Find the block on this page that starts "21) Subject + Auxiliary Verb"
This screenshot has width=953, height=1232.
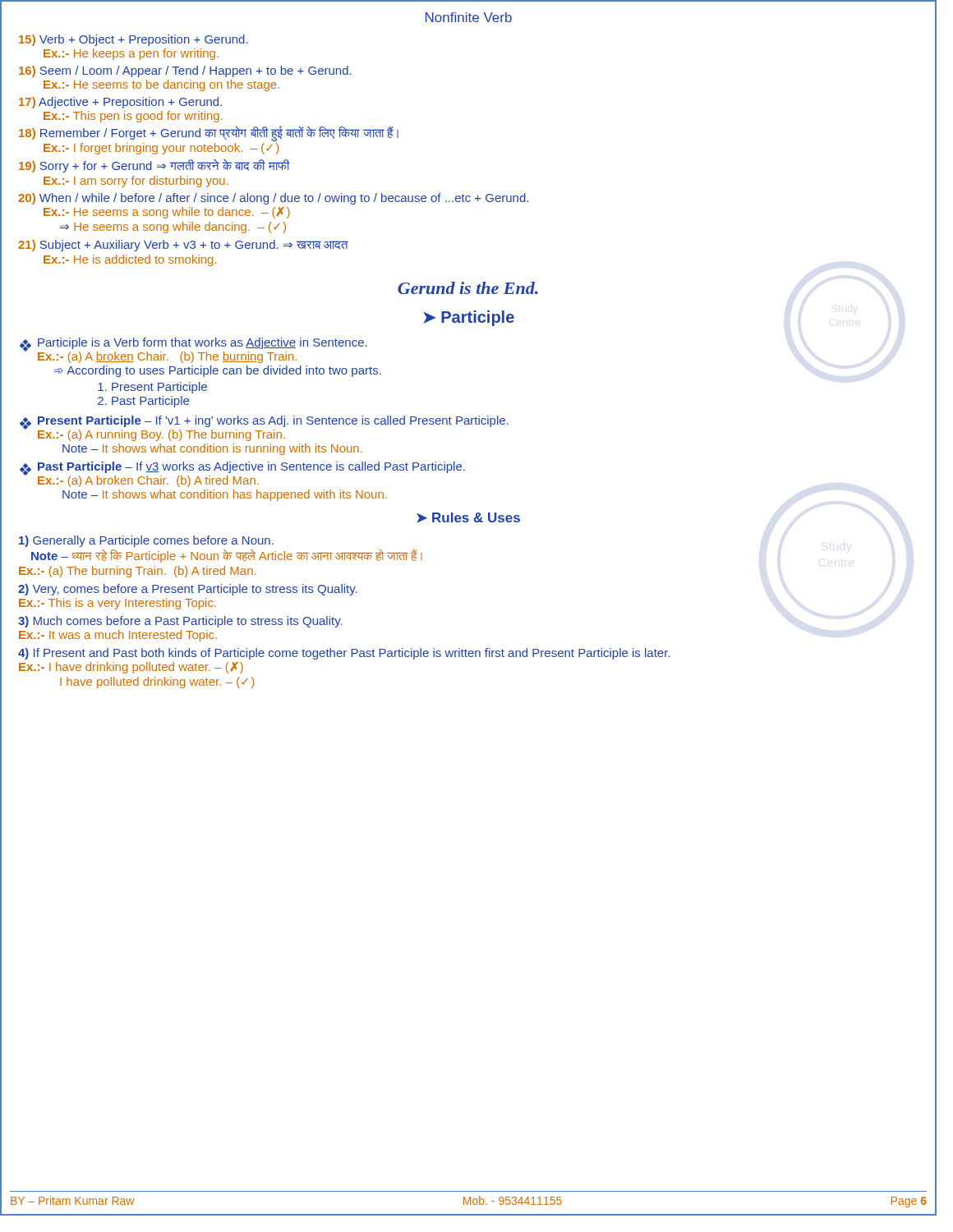(x=183, y=246)
